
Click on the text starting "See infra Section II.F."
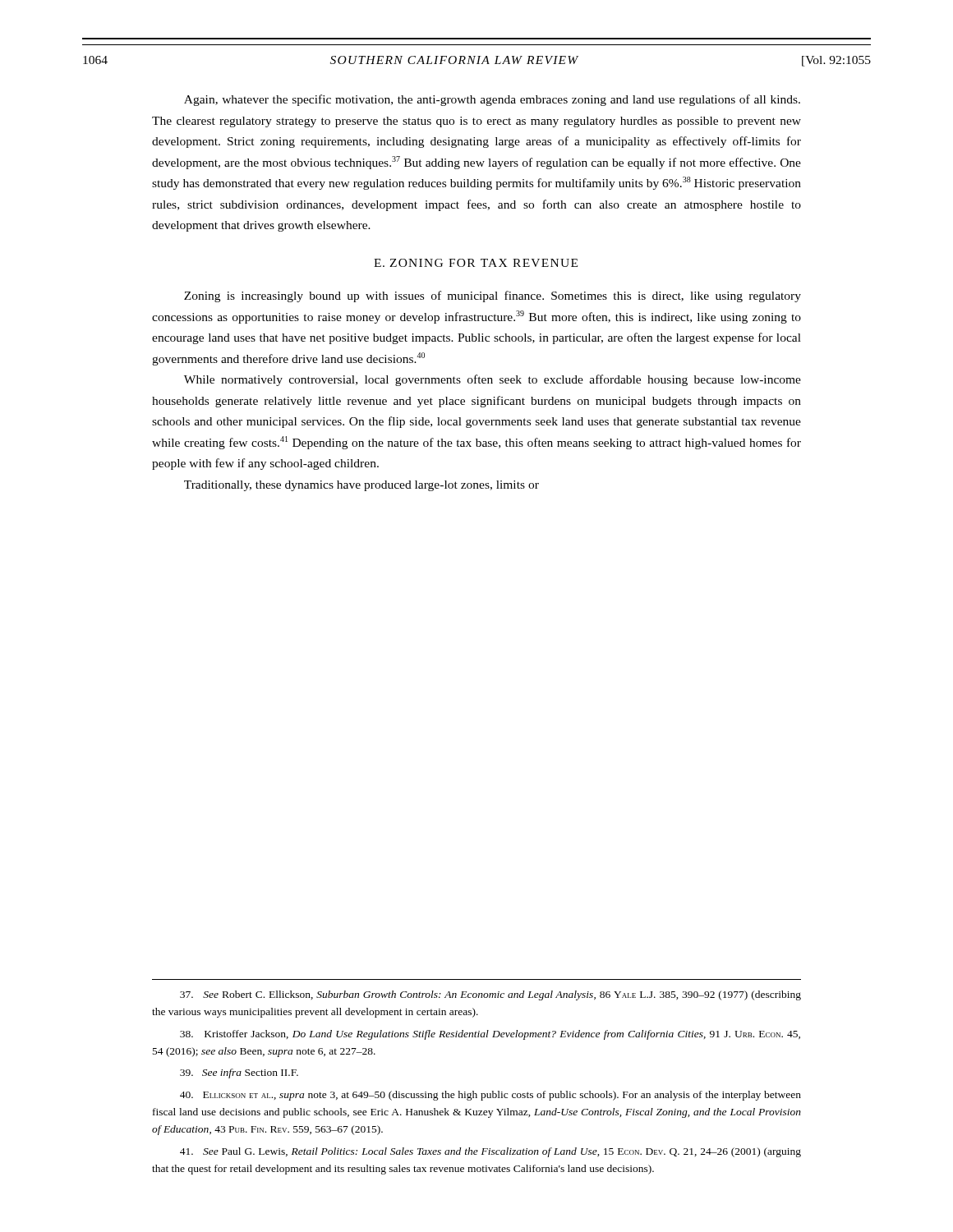click(x=239, y=1073)
